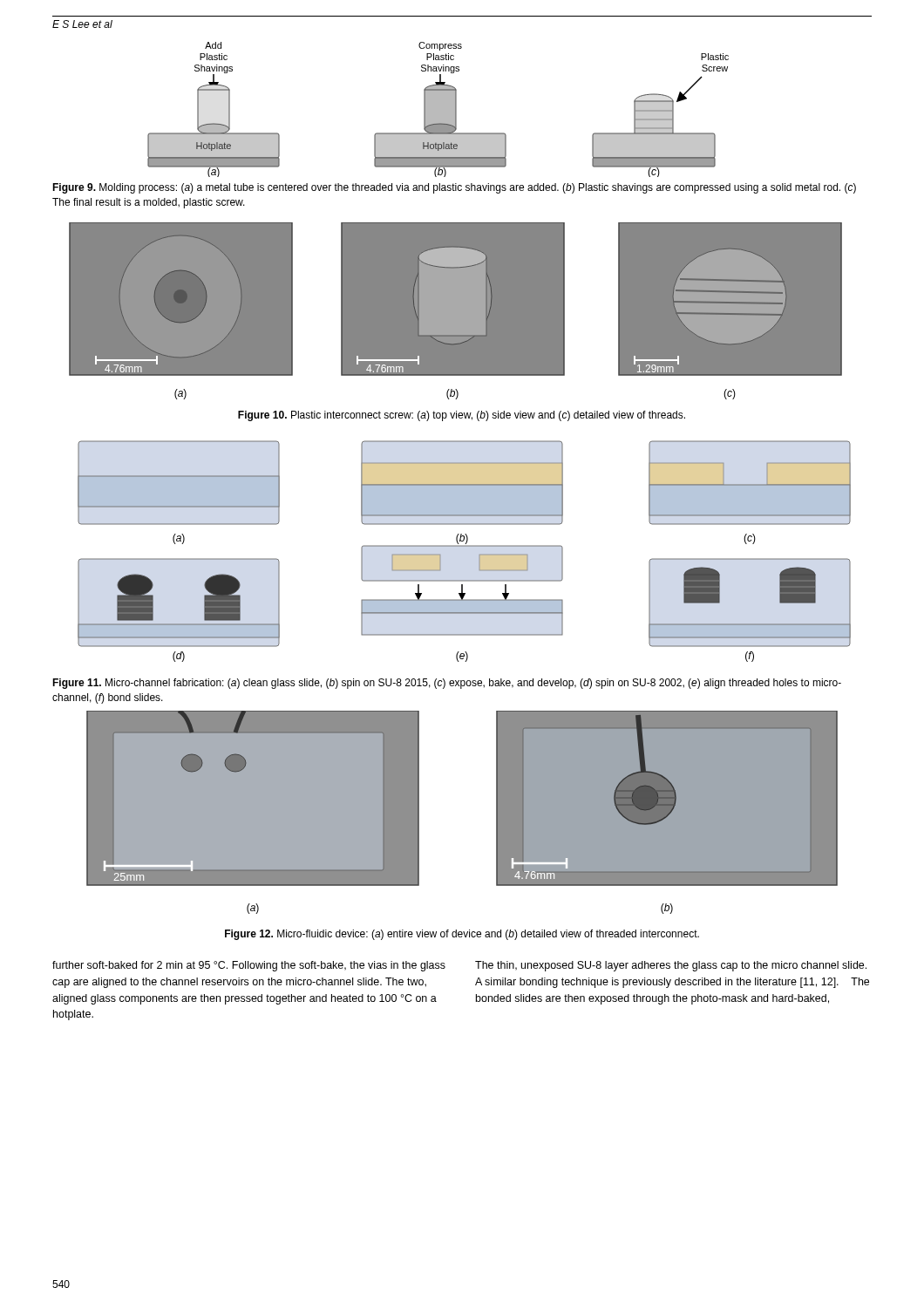Point to the caption beginning "Figure 9. Molding process: (a)"

454,195
